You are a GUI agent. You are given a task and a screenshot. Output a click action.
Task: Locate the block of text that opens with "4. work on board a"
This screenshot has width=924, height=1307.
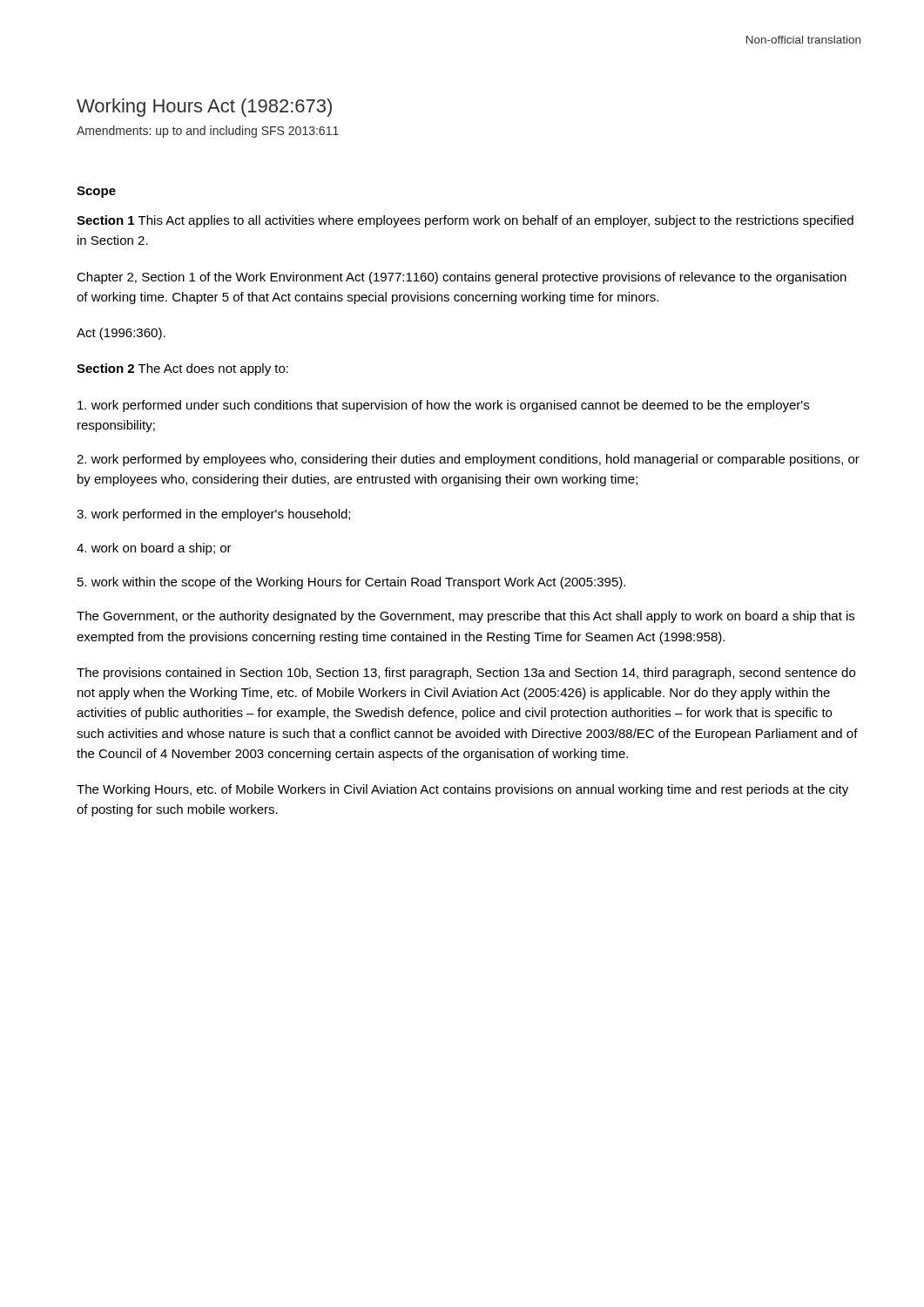coord(154,549)
